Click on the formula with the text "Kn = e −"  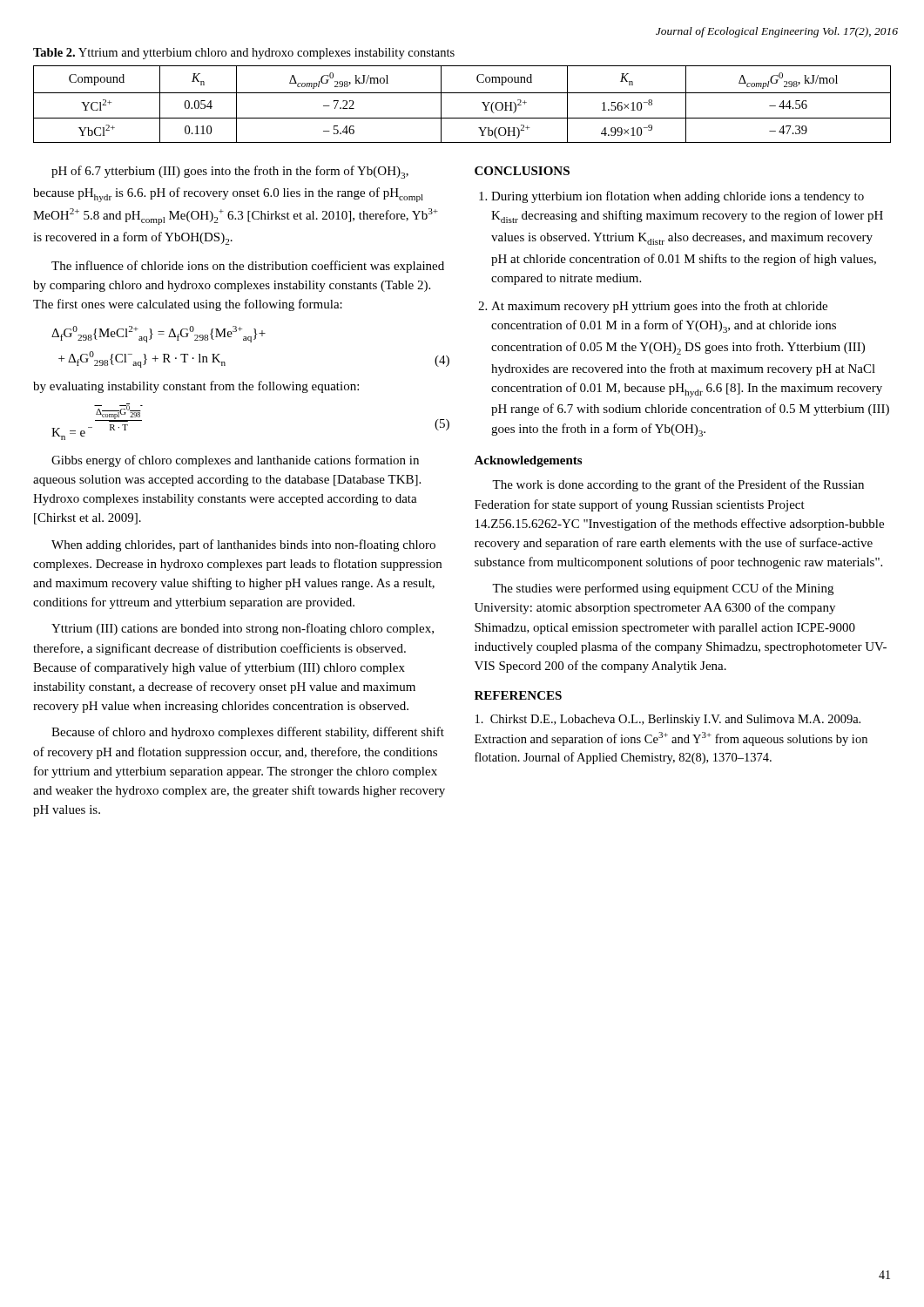pyautogui.click(x=118, y=421)
